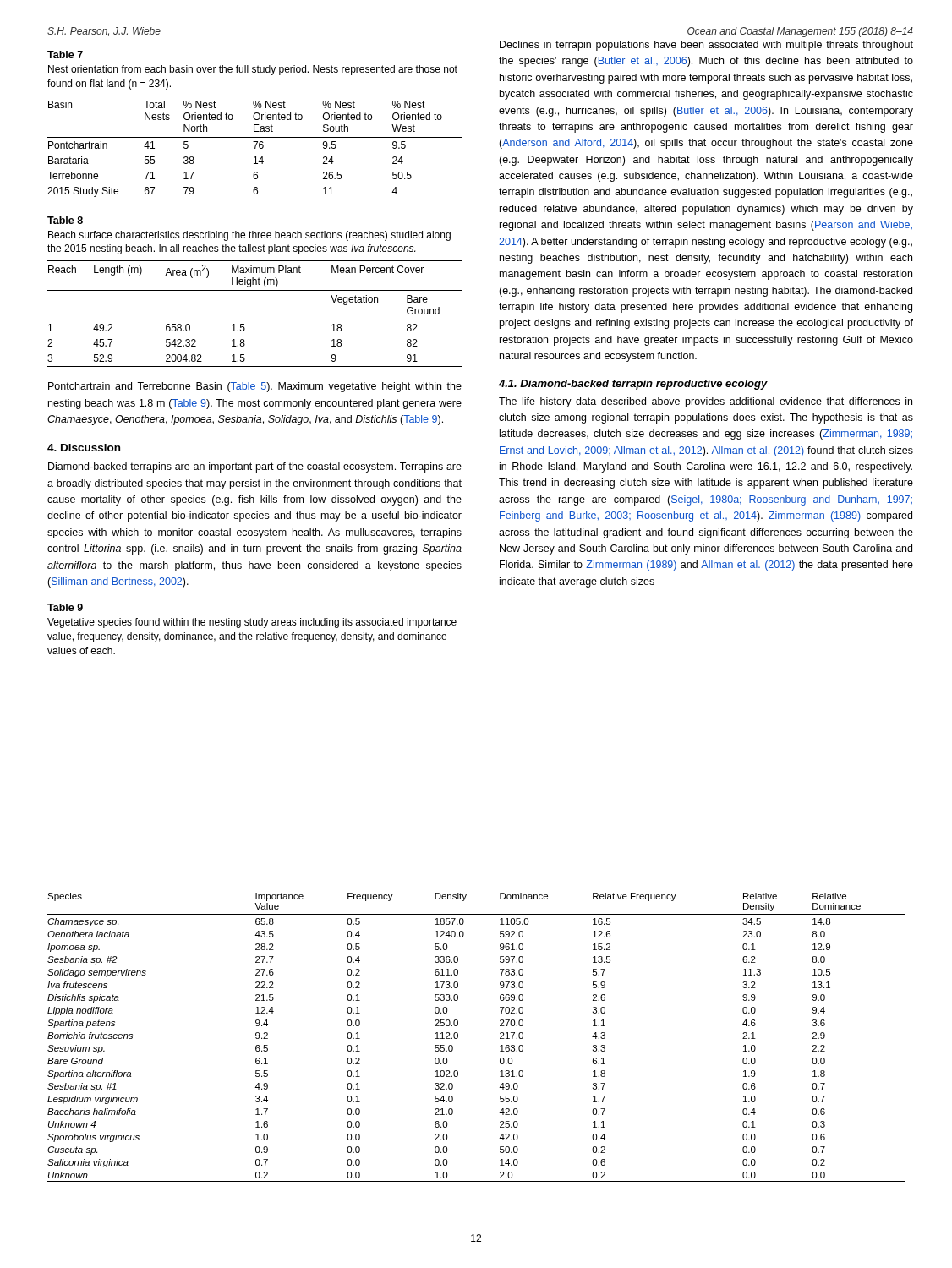Find the passage starting "Table 9 Vegetative species found within the"
The height and width of the screenshot is (1268, 952).
(254, 630)
